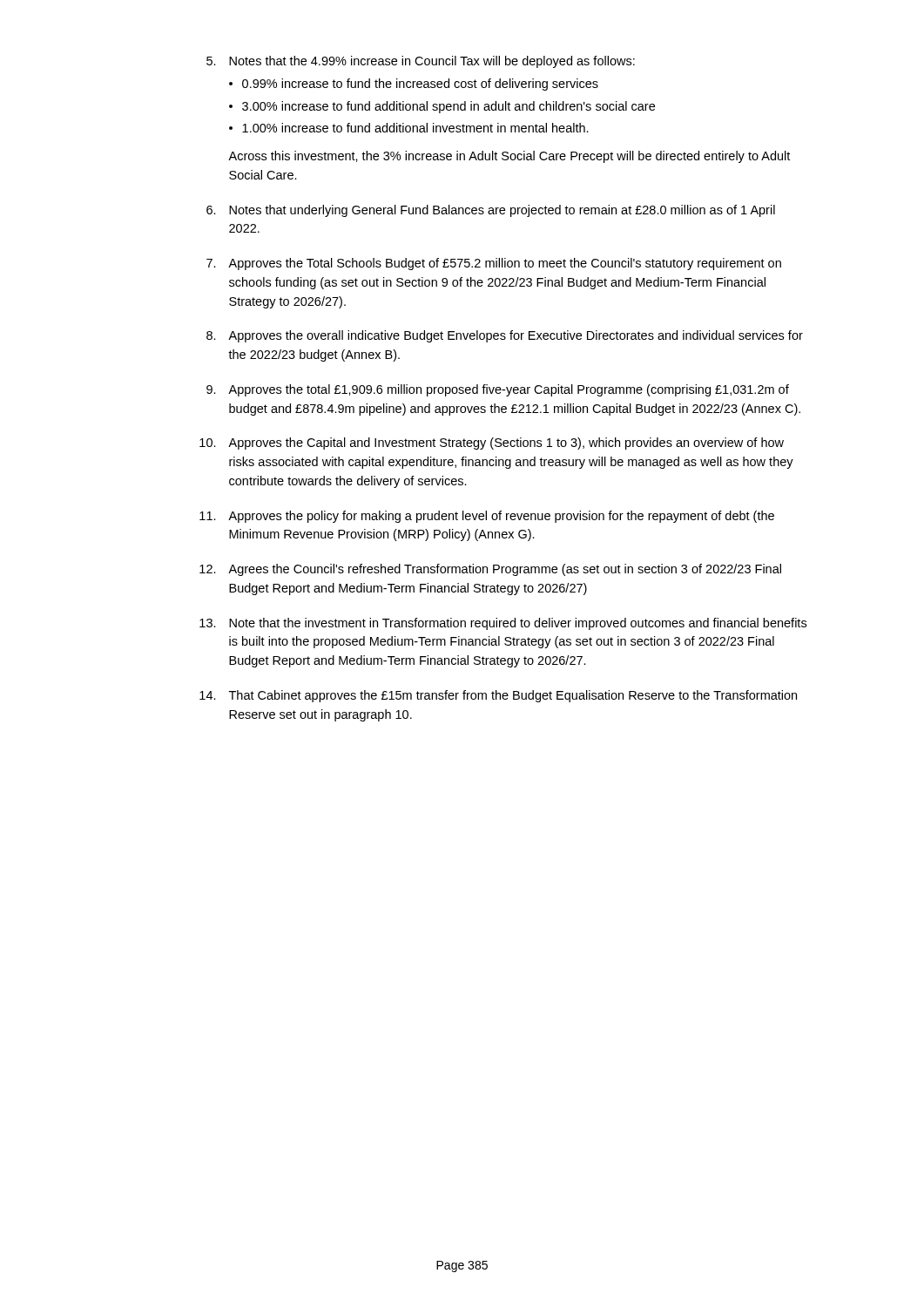Click on the passage starting "7. Approves the Total Schools Budget"
This screenshot has height=1307, width=924.
[497, 283]
